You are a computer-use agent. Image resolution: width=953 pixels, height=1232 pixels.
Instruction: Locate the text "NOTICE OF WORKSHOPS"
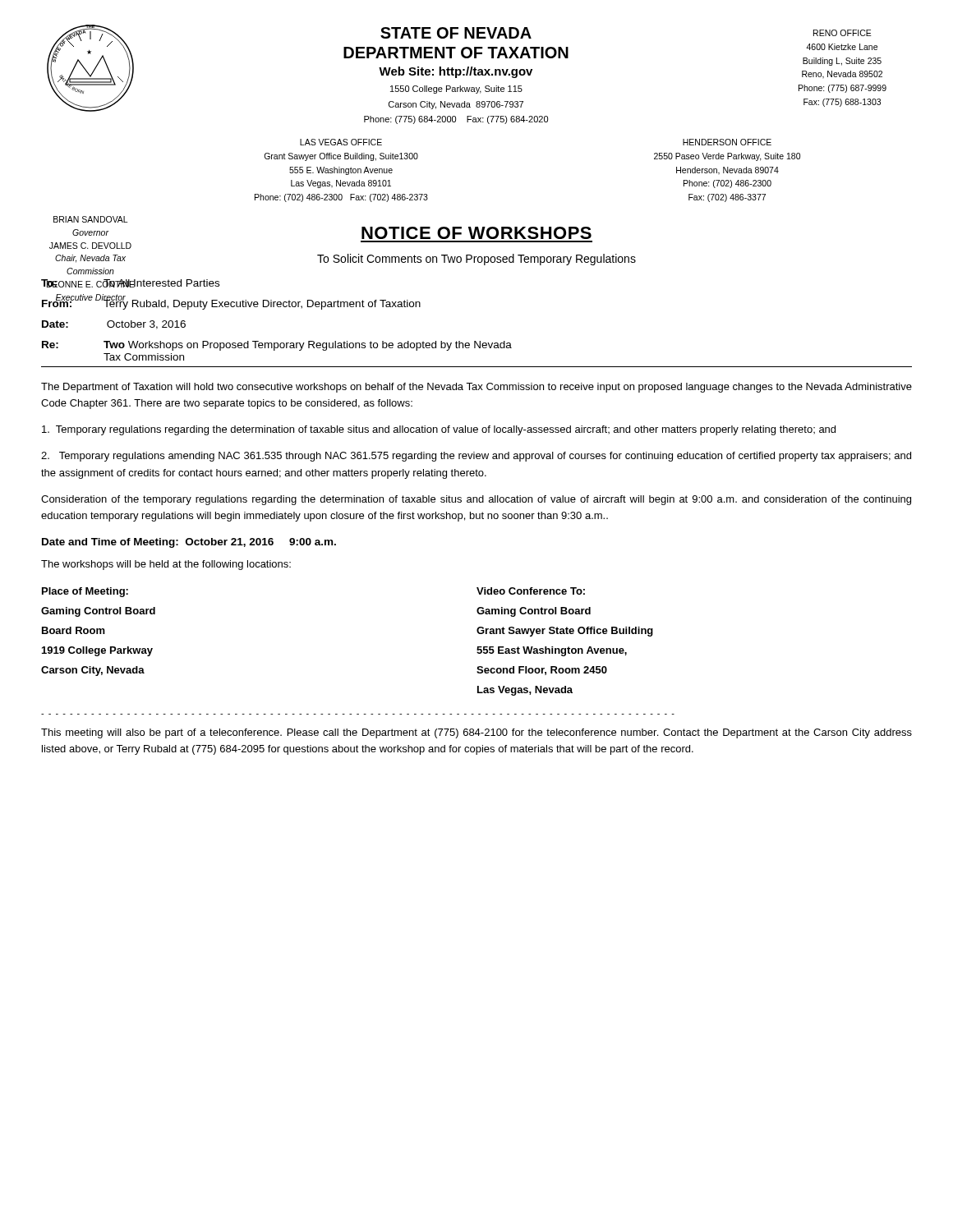pos(476,233)
